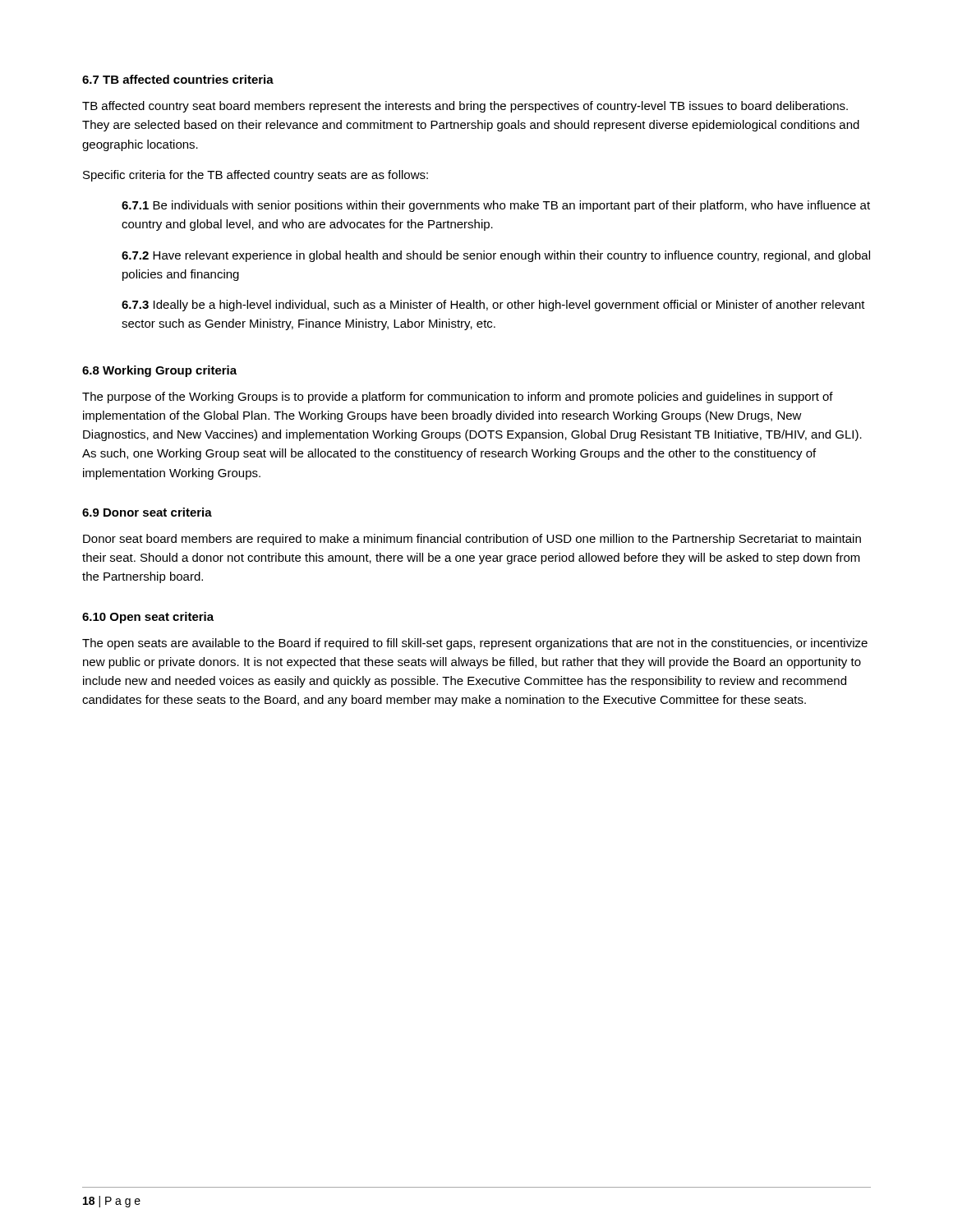Image resolution: width=953 pixels, height=1232 pixels.
Task: Find the passage starting "6.7 TB affected countries criteria"
Action: pyautogui.click(x=178, y=79)
